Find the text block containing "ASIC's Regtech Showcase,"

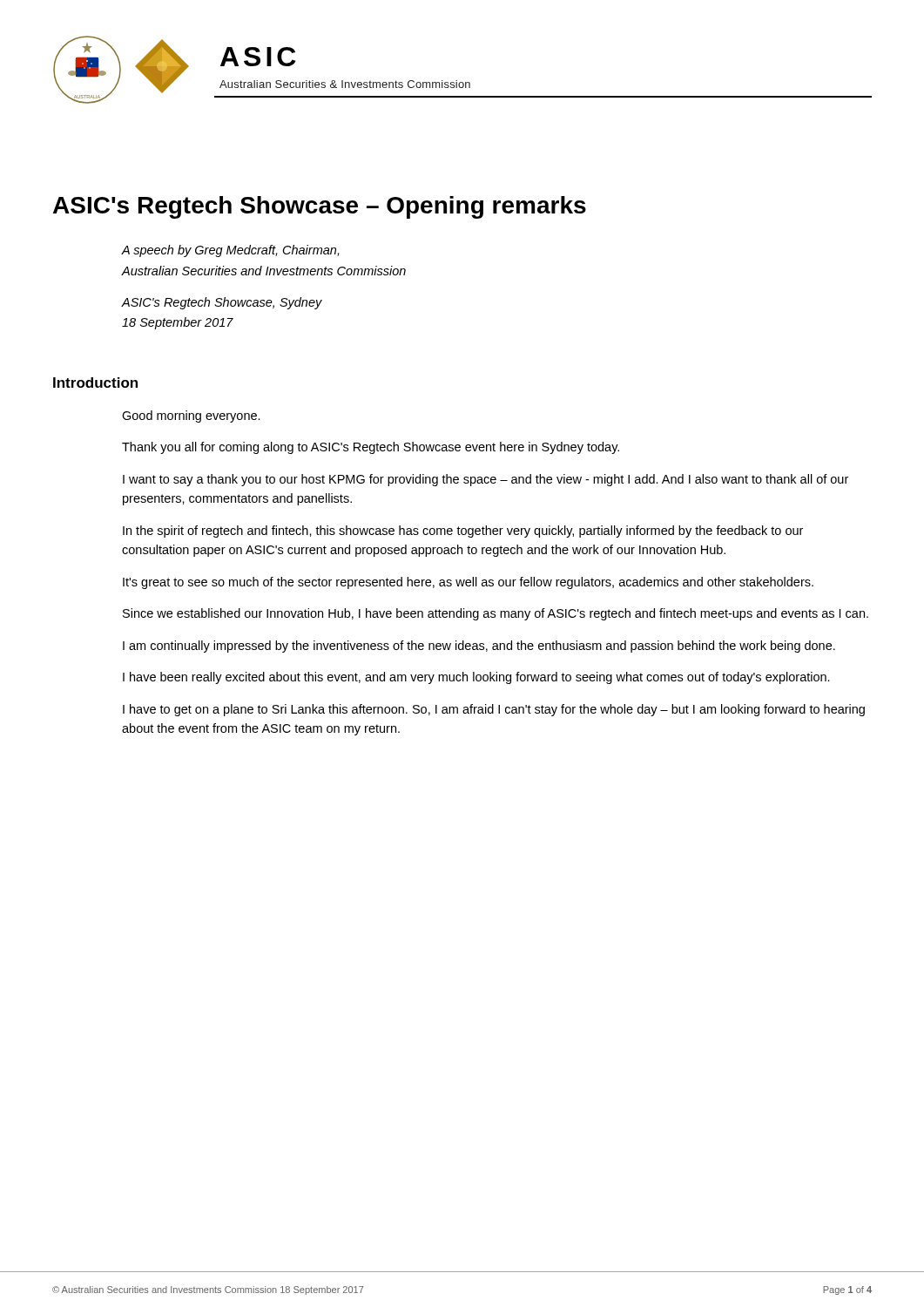coord(222,303)
